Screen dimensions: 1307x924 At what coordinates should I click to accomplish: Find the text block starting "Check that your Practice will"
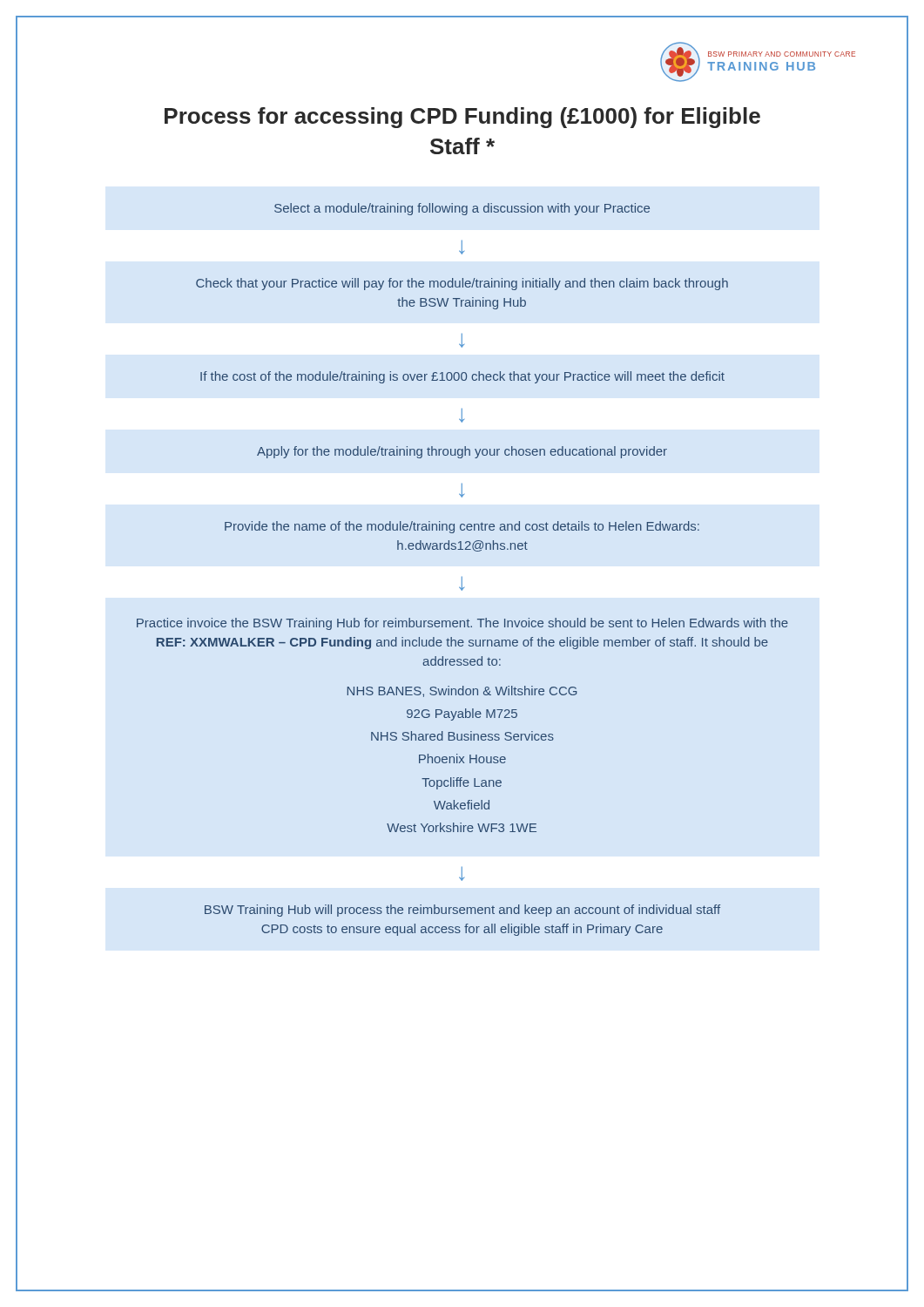click(x=462, y=292)
